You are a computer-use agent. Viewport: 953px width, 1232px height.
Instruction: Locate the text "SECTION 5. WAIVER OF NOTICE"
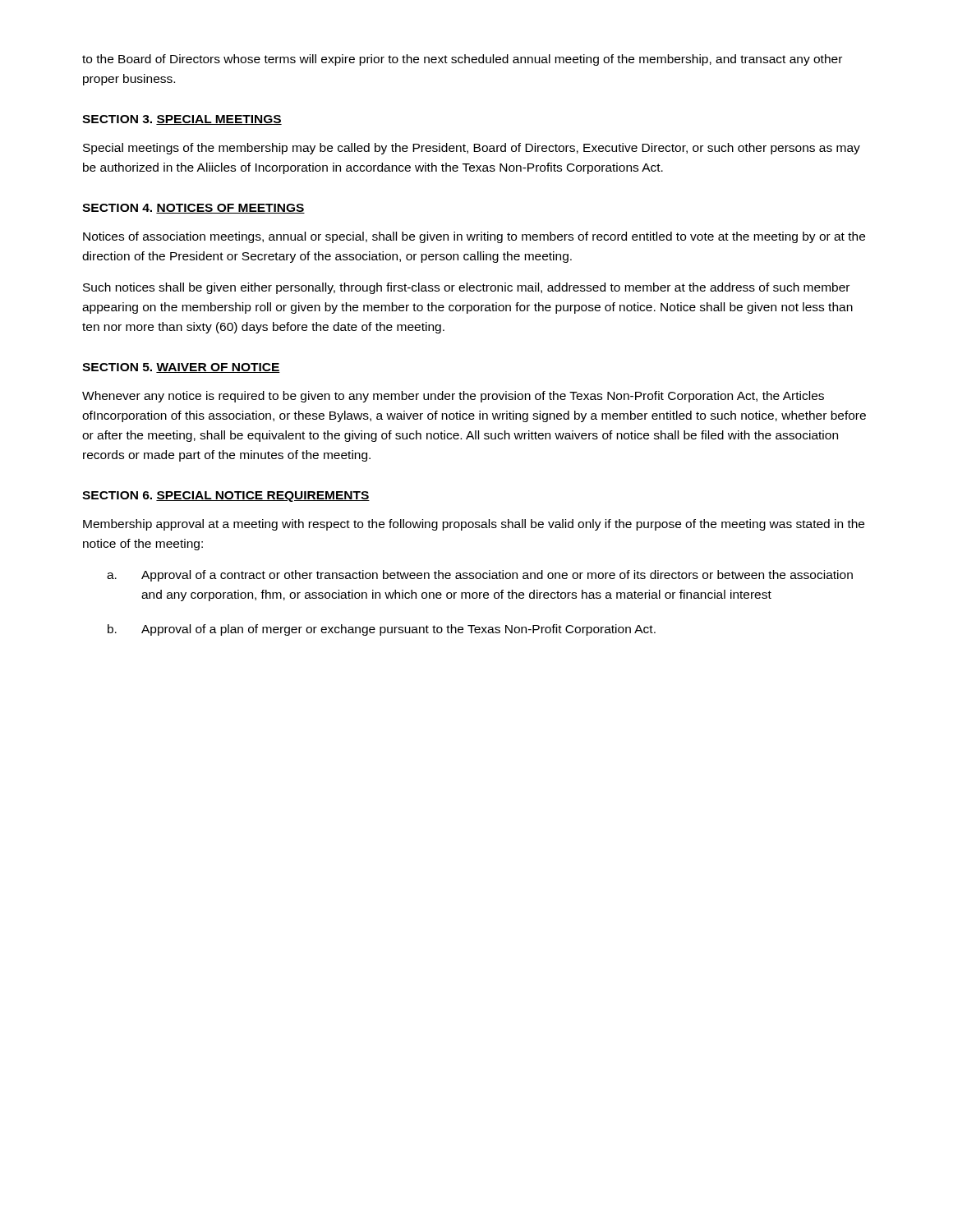[x=181, y=367]
